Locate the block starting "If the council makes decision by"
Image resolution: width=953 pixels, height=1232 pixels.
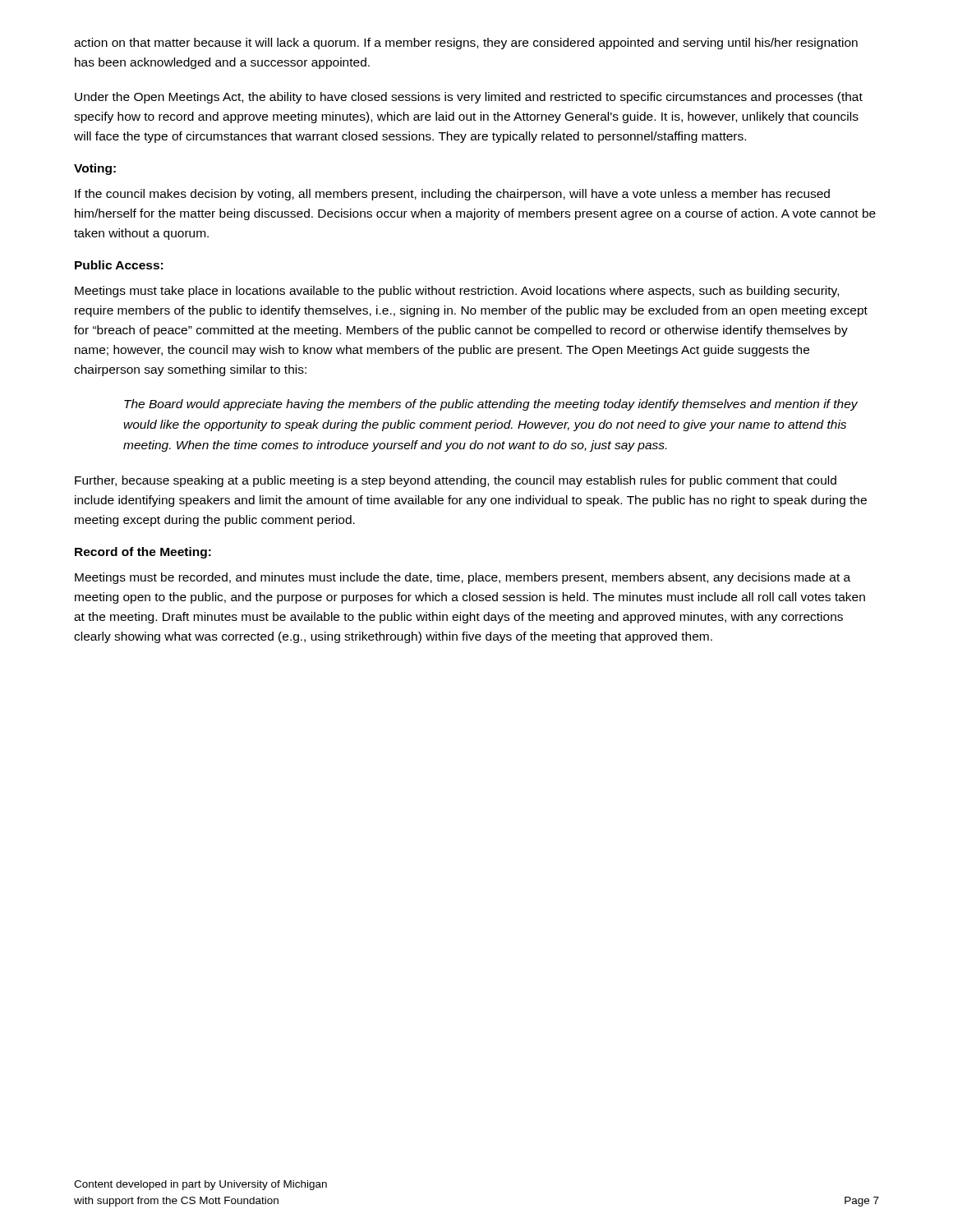[475, 213]
